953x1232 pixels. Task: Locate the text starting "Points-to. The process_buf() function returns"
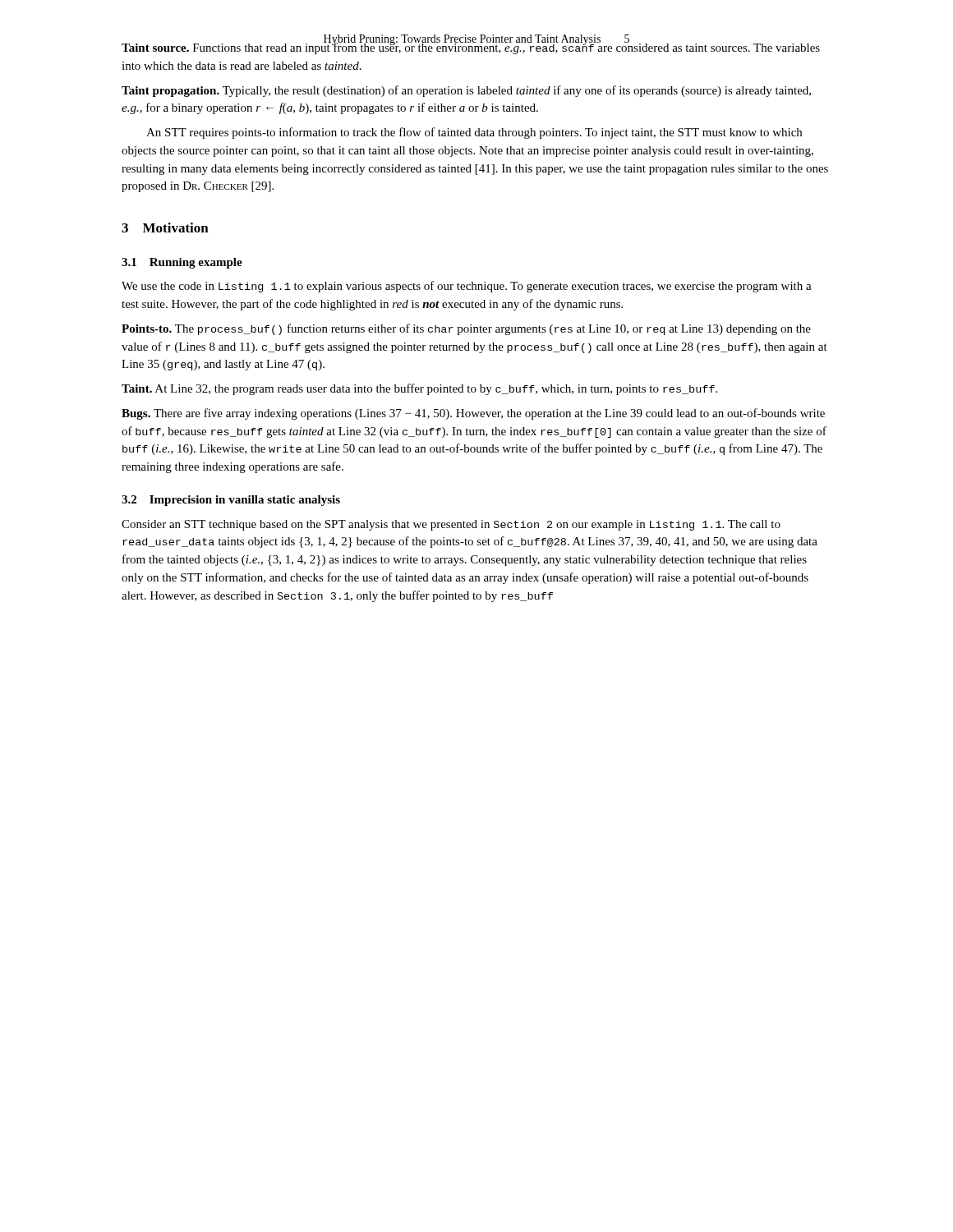474,347
